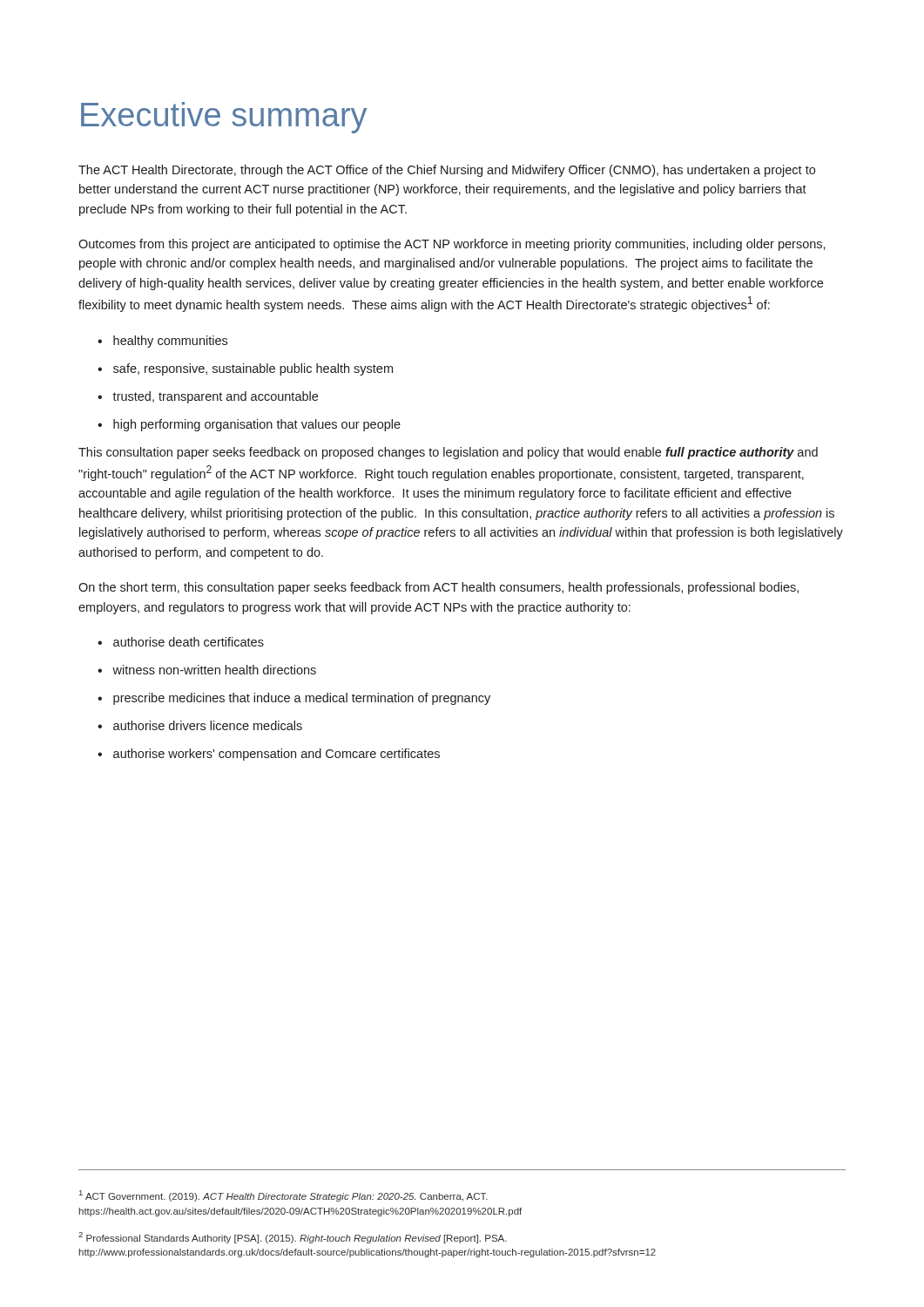Select the footnote that says "1 ACT Government. (2019)."
The height and width of the screenshot is (1307, 924).
pos(462,1203)
